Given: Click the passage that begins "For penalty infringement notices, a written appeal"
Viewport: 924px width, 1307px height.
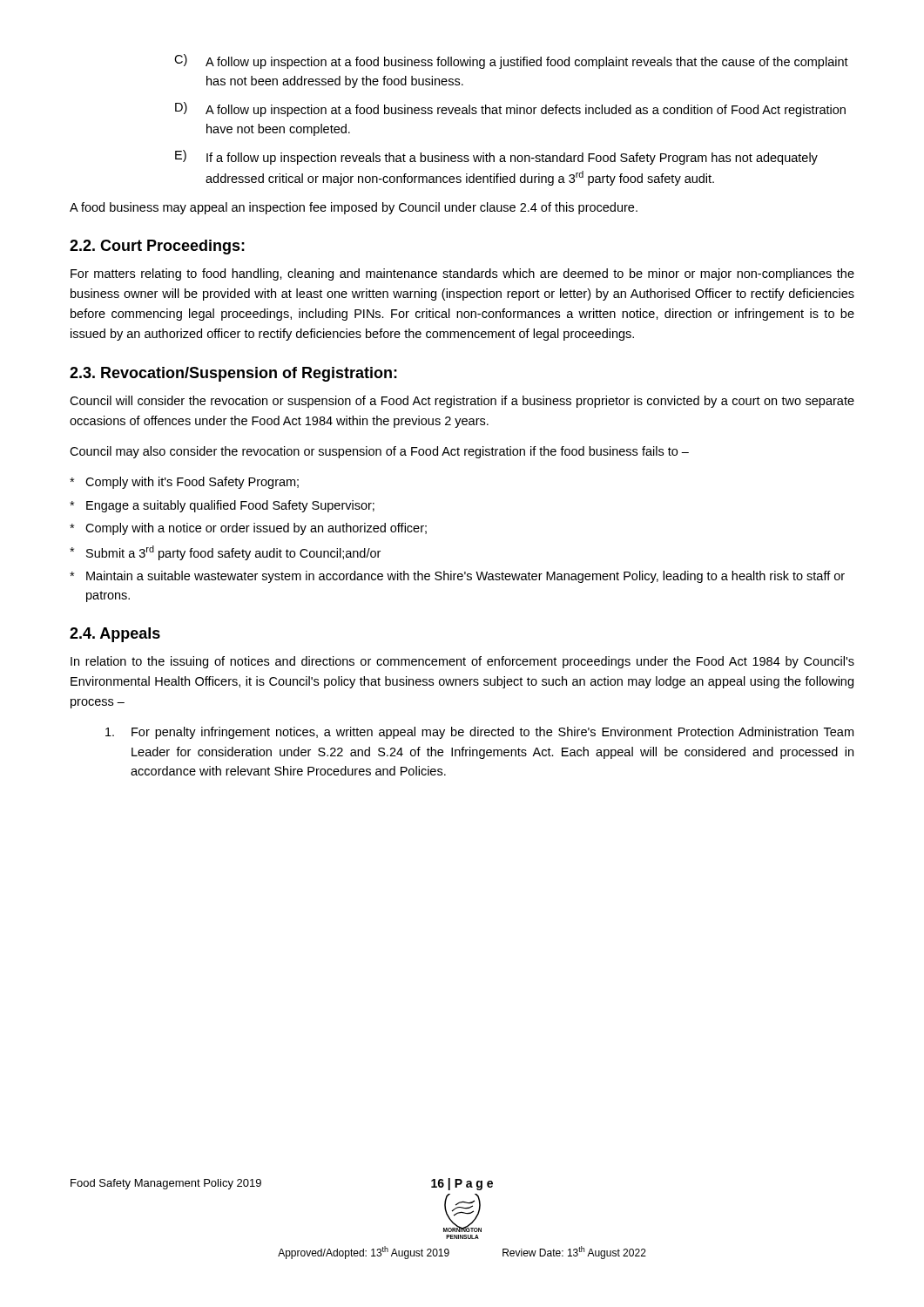Looking at the screenshot, I should tap(479, 752).
